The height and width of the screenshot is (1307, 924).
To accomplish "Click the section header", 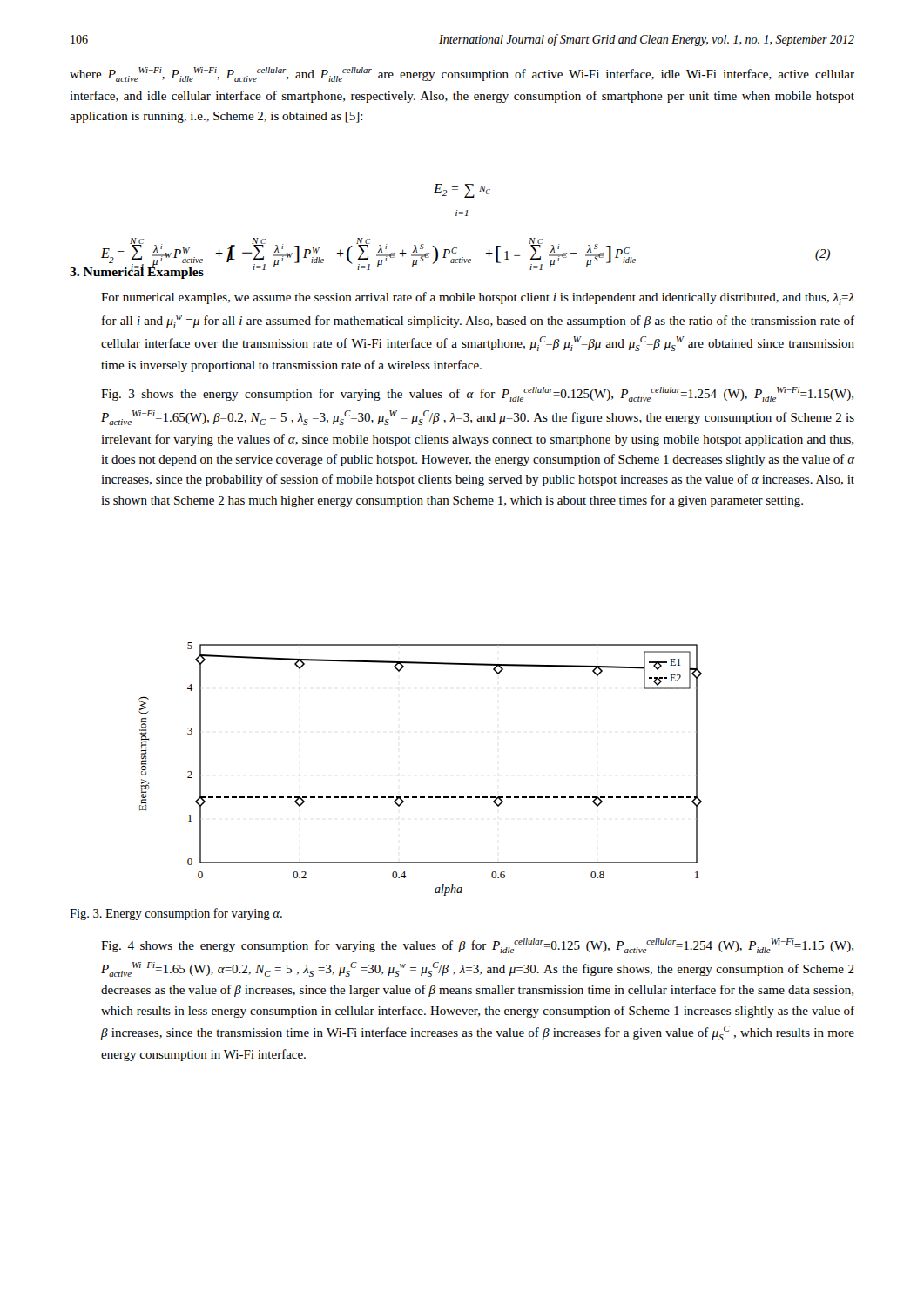I will (x=137, y=271).
